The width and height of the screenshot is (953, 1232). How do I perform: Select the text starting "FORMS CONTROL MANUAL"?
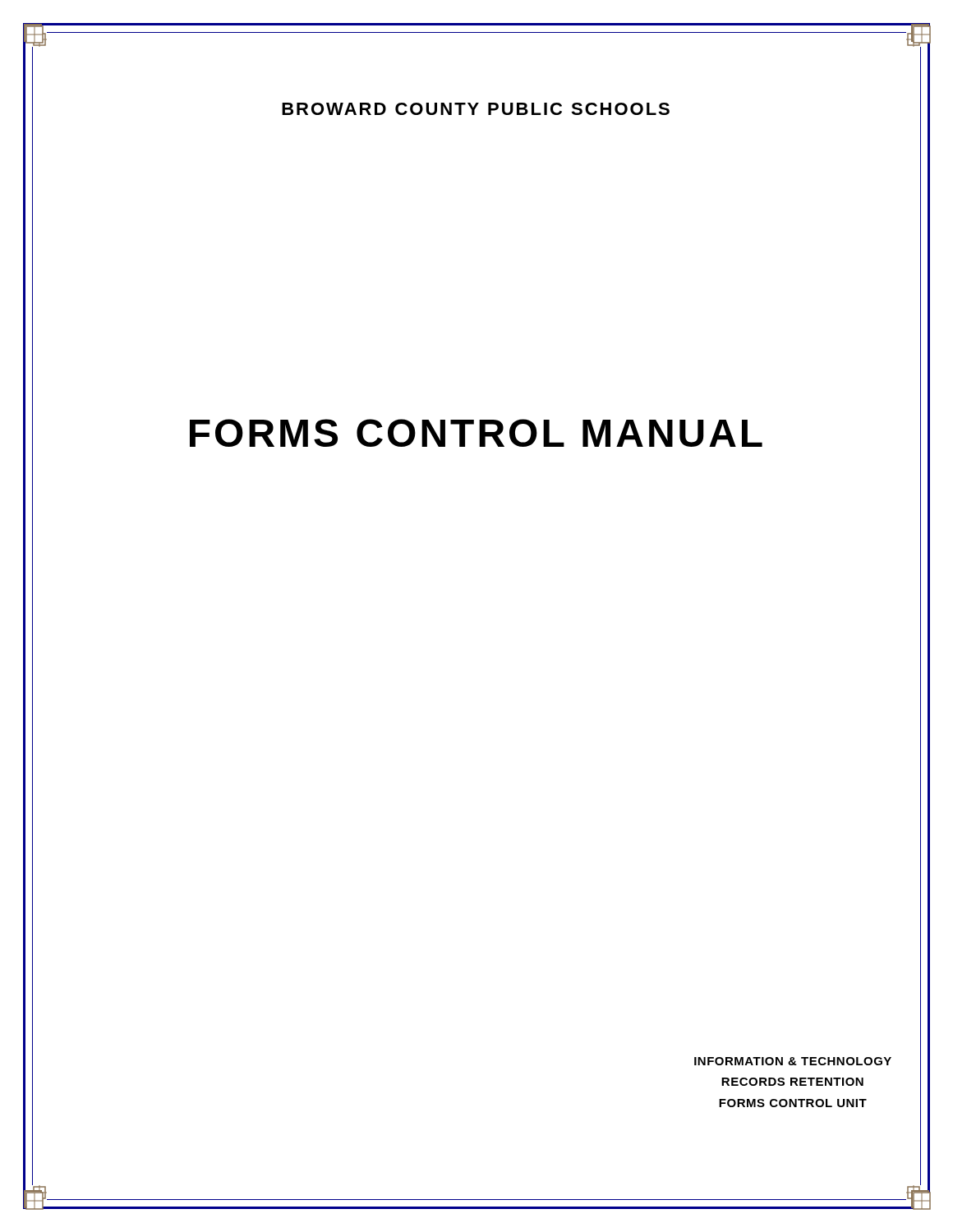coord(476,433)
